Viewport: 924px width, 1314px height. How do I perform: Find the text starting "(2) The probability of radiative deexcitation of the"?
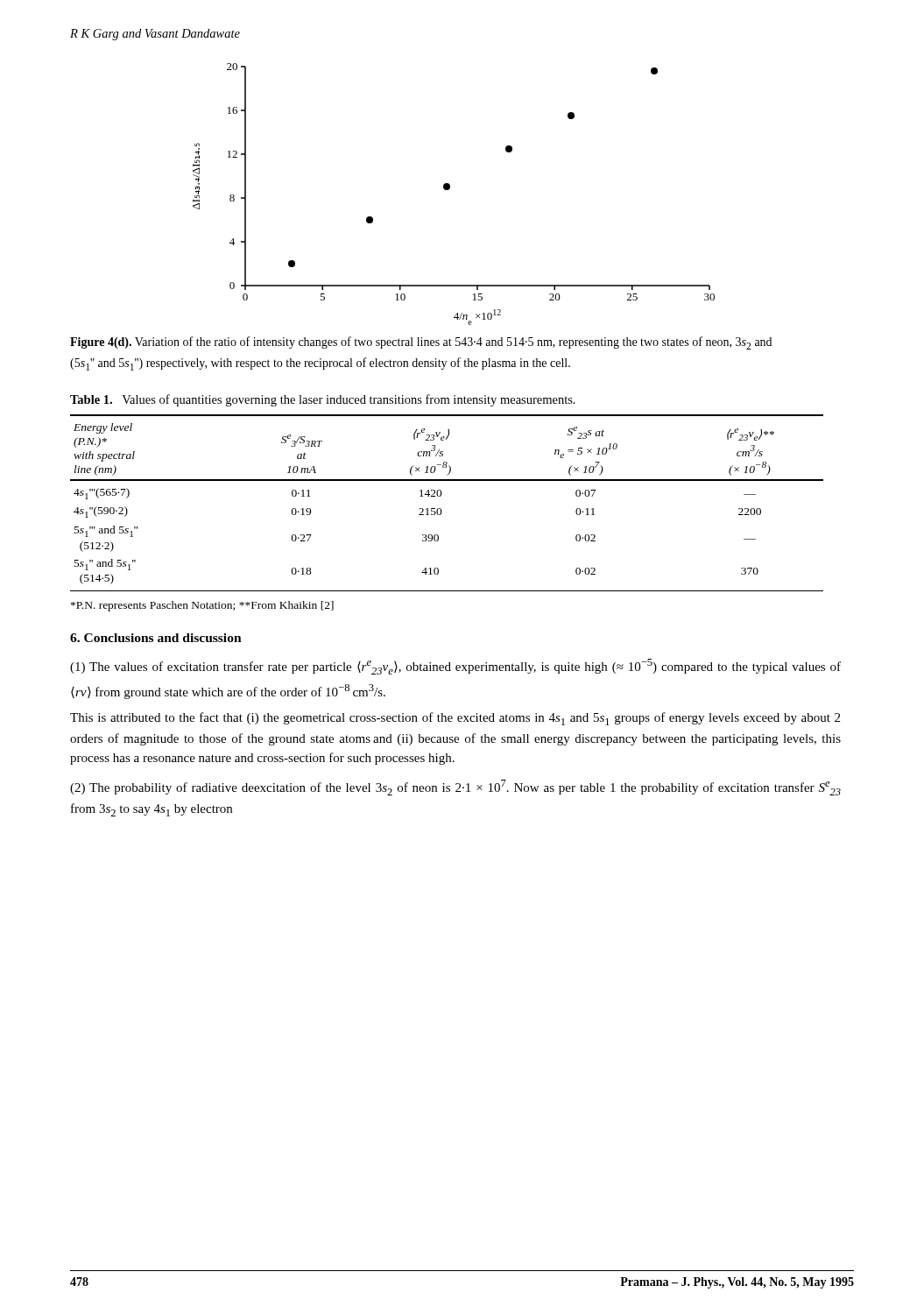pos(455,798)
